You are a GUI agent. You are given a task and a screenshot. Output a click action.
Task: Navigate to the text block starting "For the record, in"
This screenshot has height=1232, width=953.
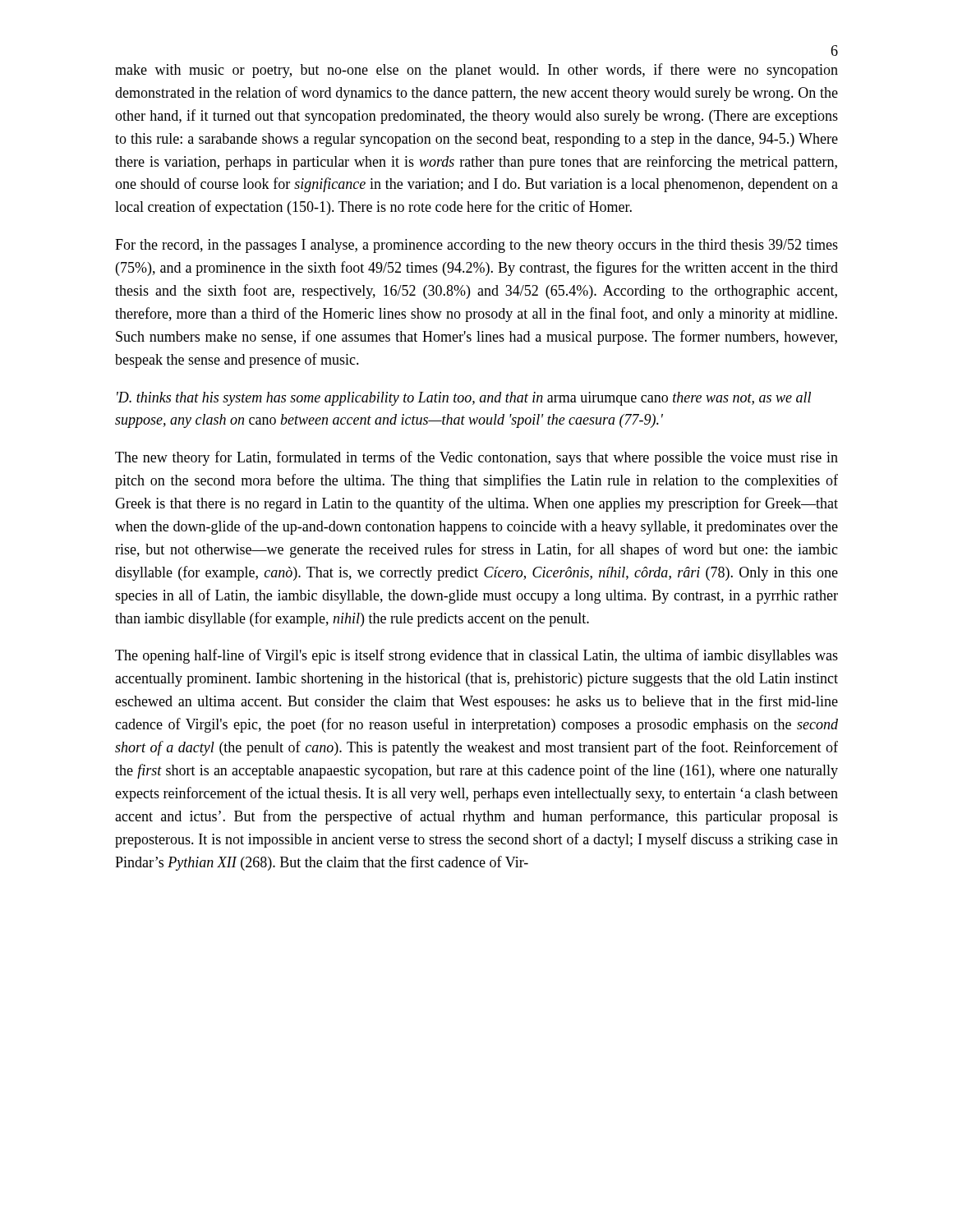pyautogui.click(x=476, y=303)
